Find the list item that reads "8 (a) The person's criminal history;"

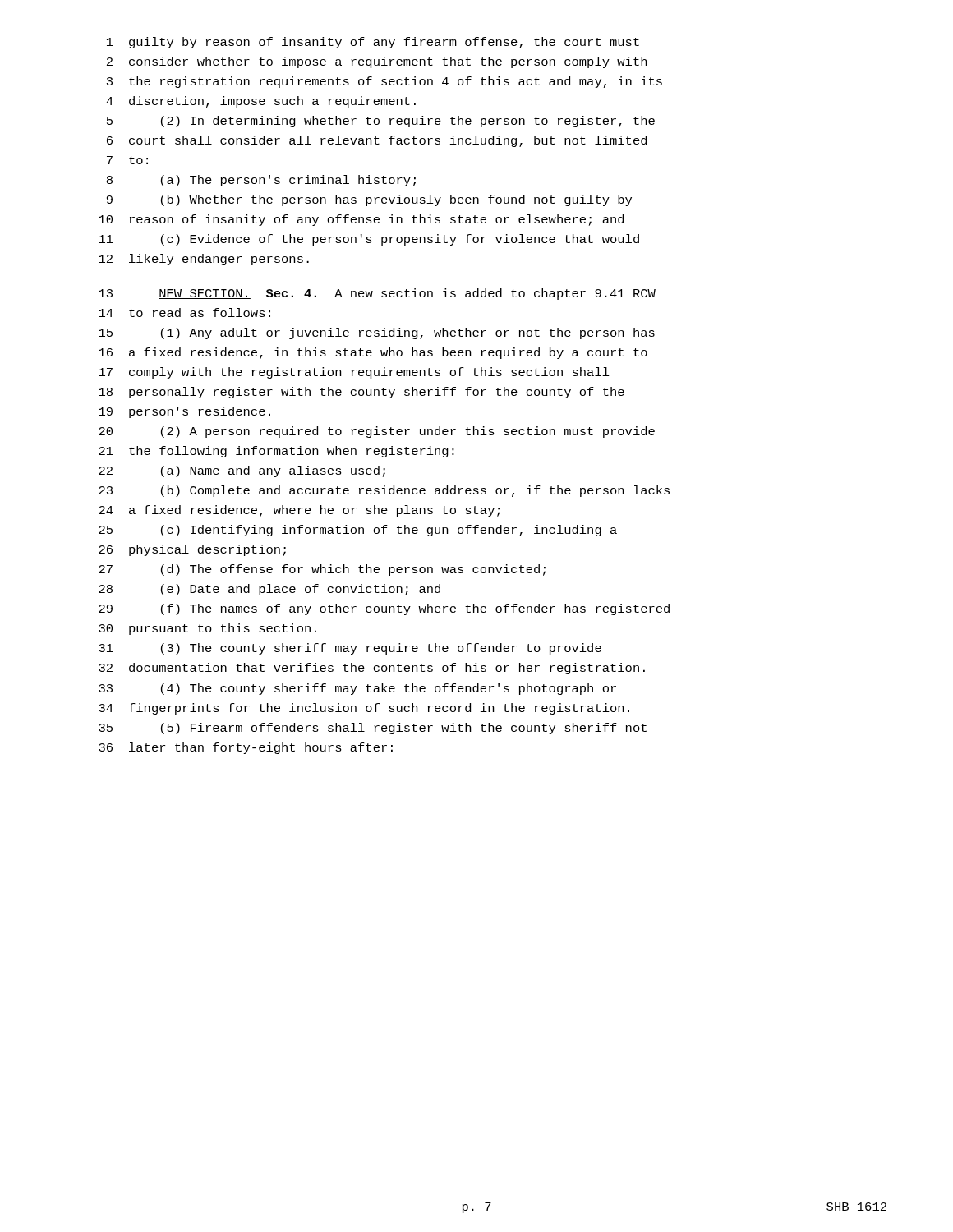pos(261,181)
